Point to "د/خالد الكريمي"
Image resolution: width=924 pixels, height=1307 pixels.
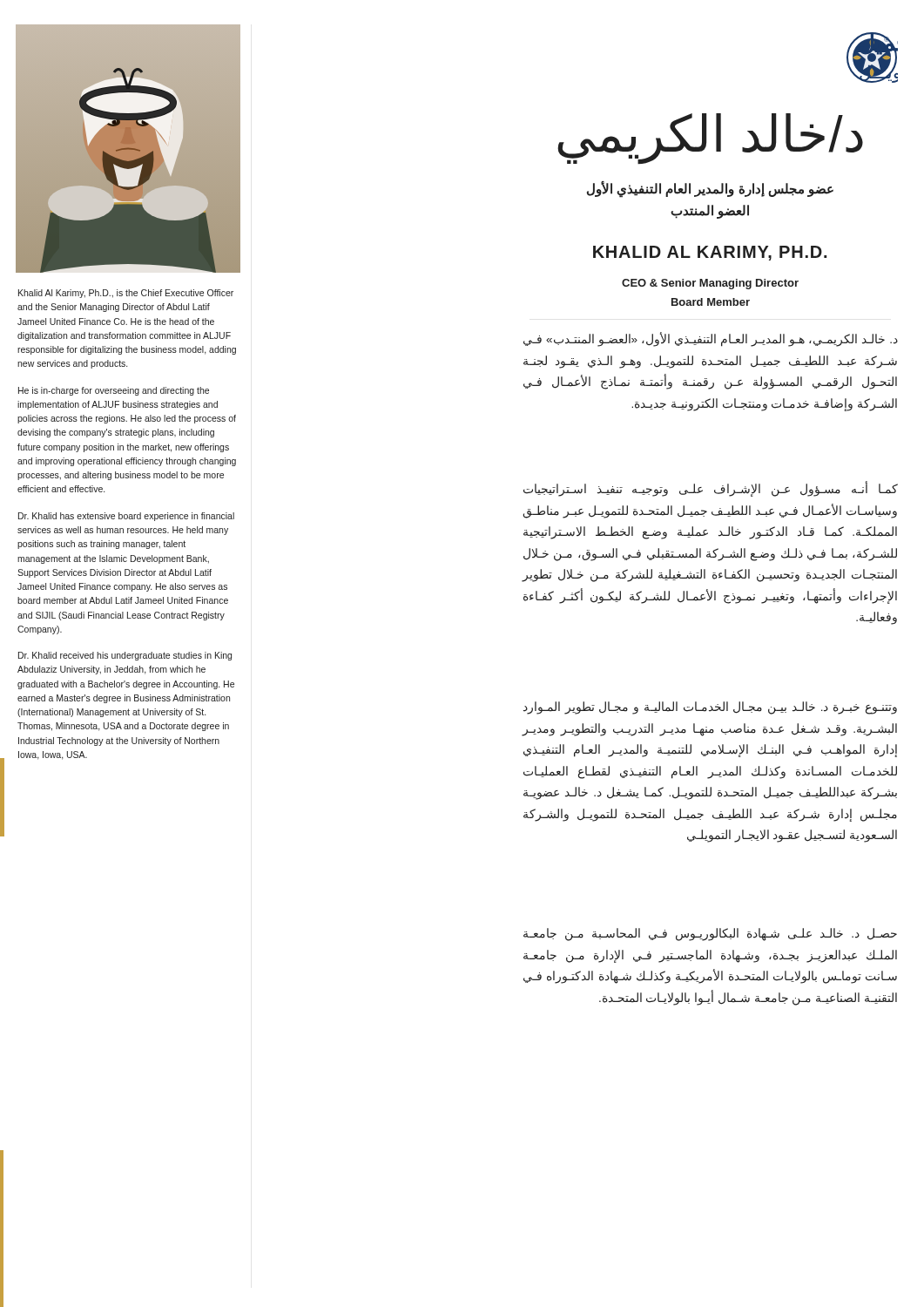point(710,134)
